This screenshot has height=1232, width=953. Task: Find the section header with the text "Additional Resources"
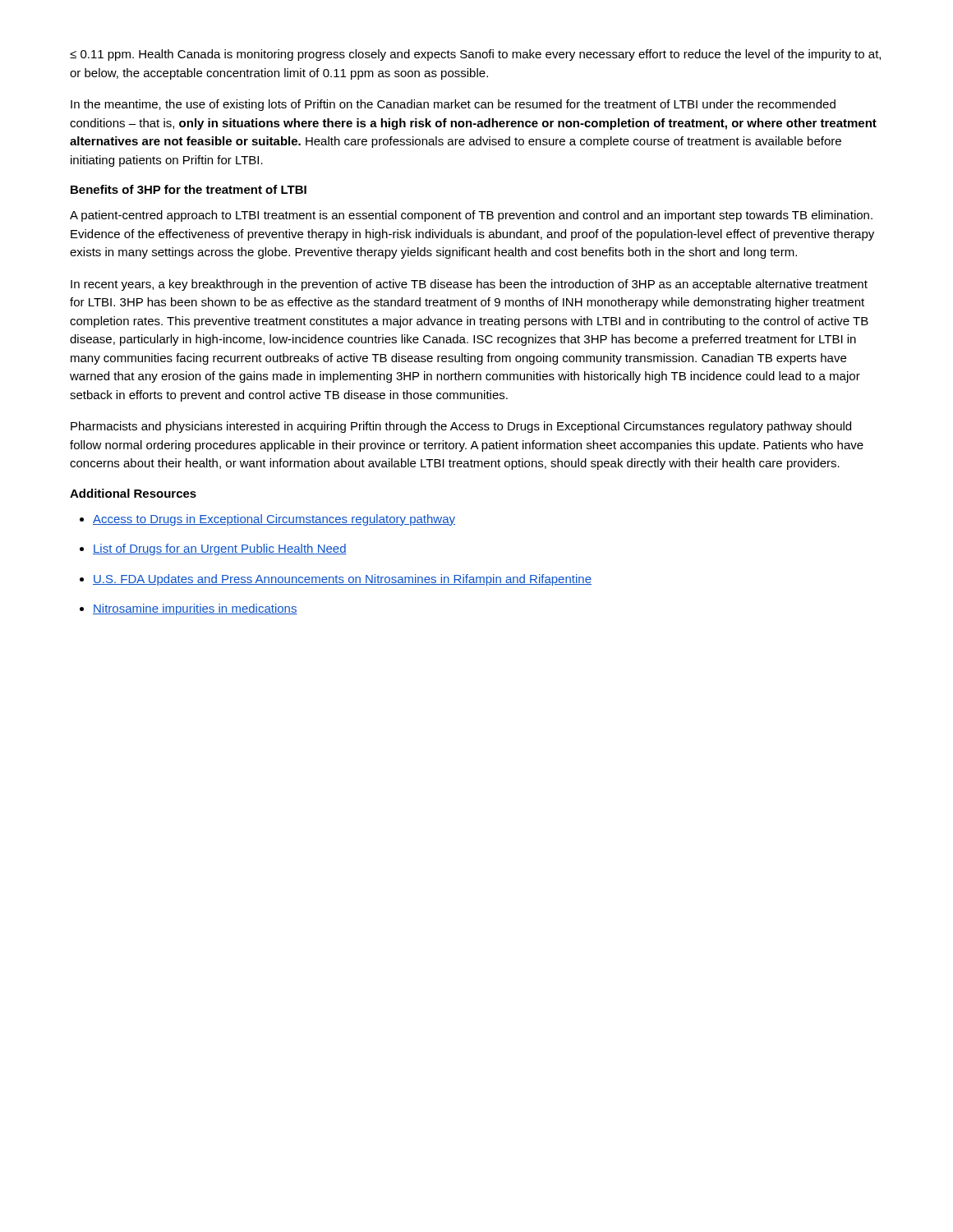[133, 493]
